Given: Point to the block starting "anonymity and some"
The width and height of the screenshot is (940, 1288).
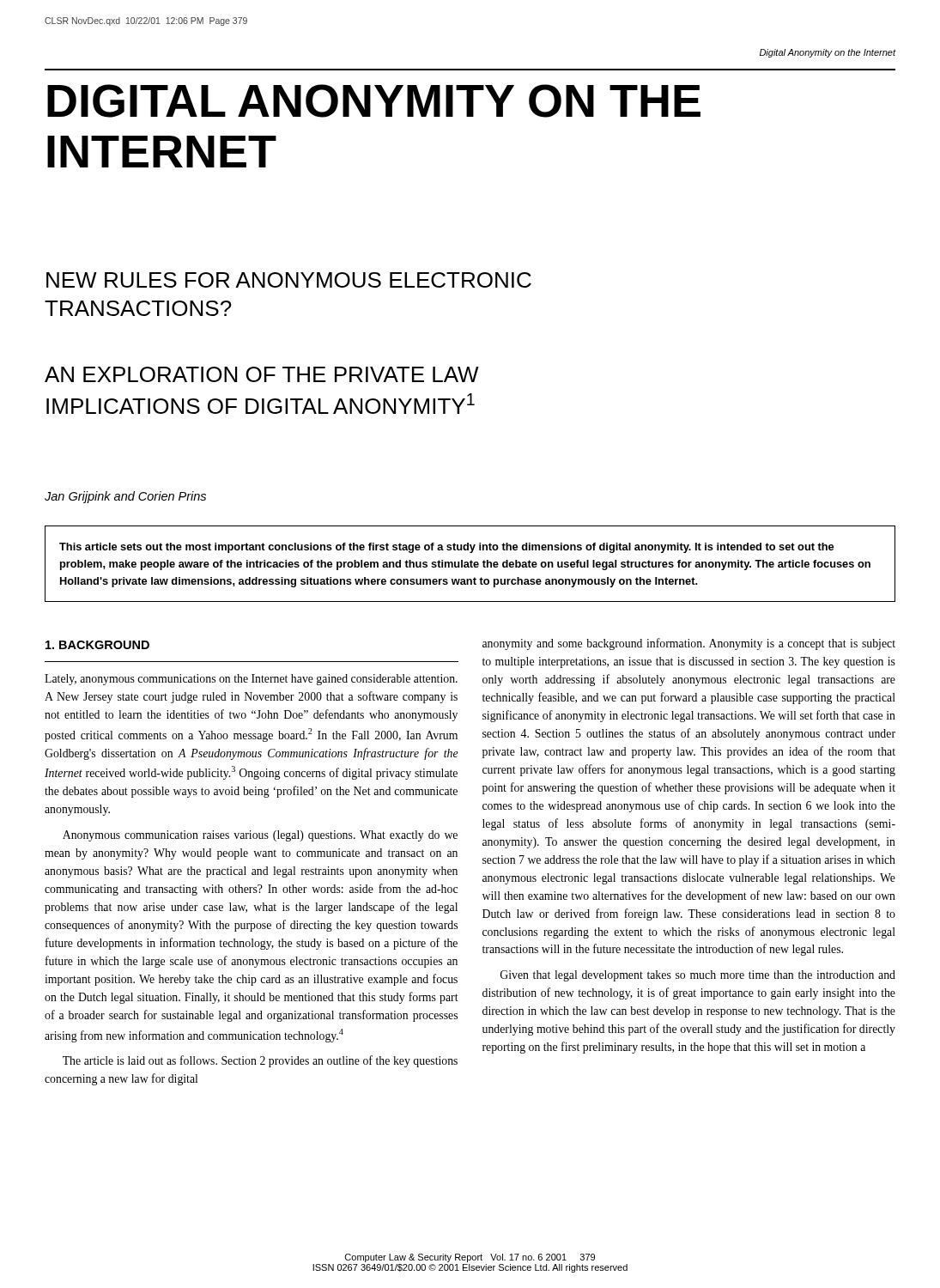Looking at the screenshot, I should (x=689, y=797).
